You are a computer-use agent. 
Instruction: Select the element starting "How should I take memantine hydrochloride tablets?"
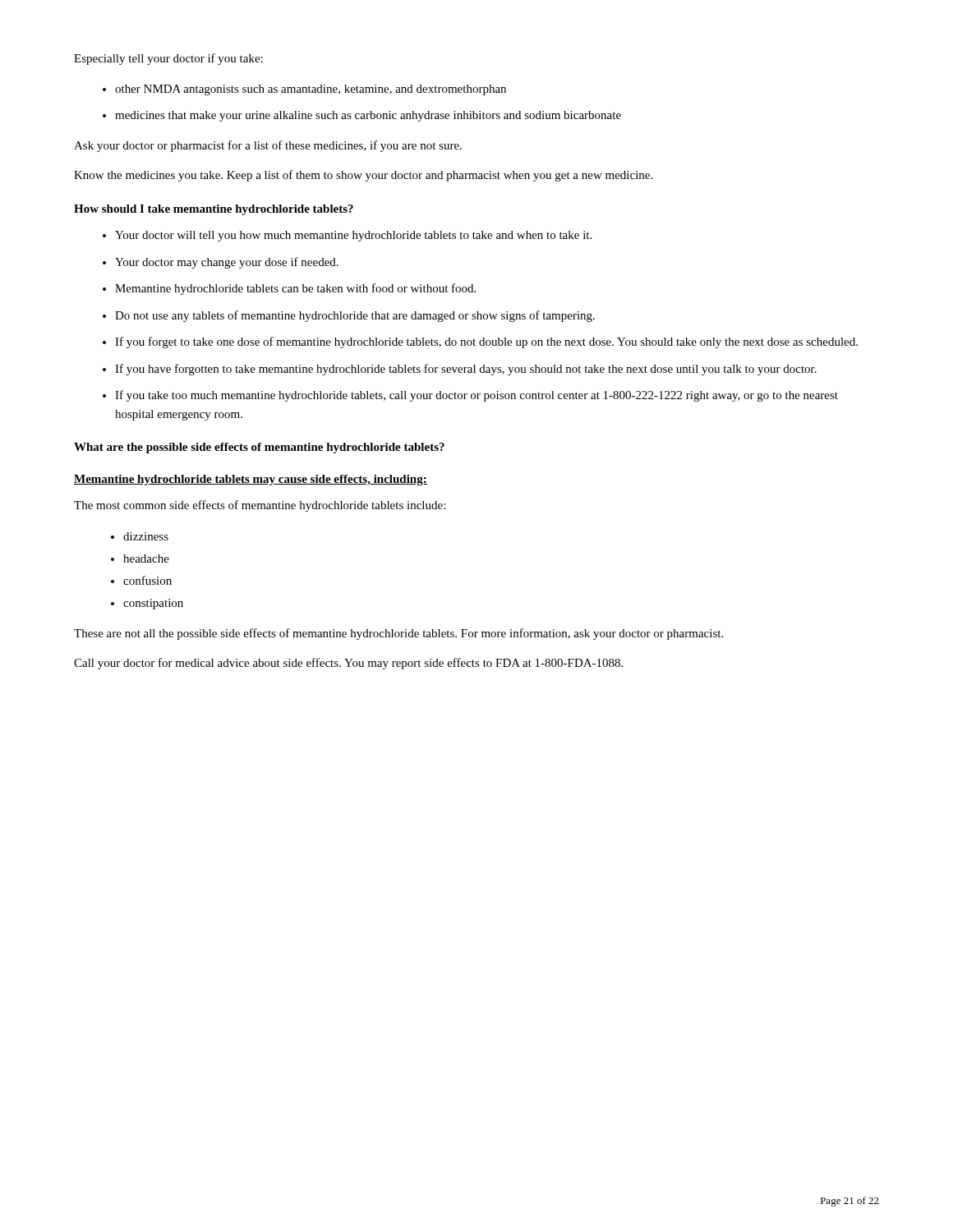(214, 210)
